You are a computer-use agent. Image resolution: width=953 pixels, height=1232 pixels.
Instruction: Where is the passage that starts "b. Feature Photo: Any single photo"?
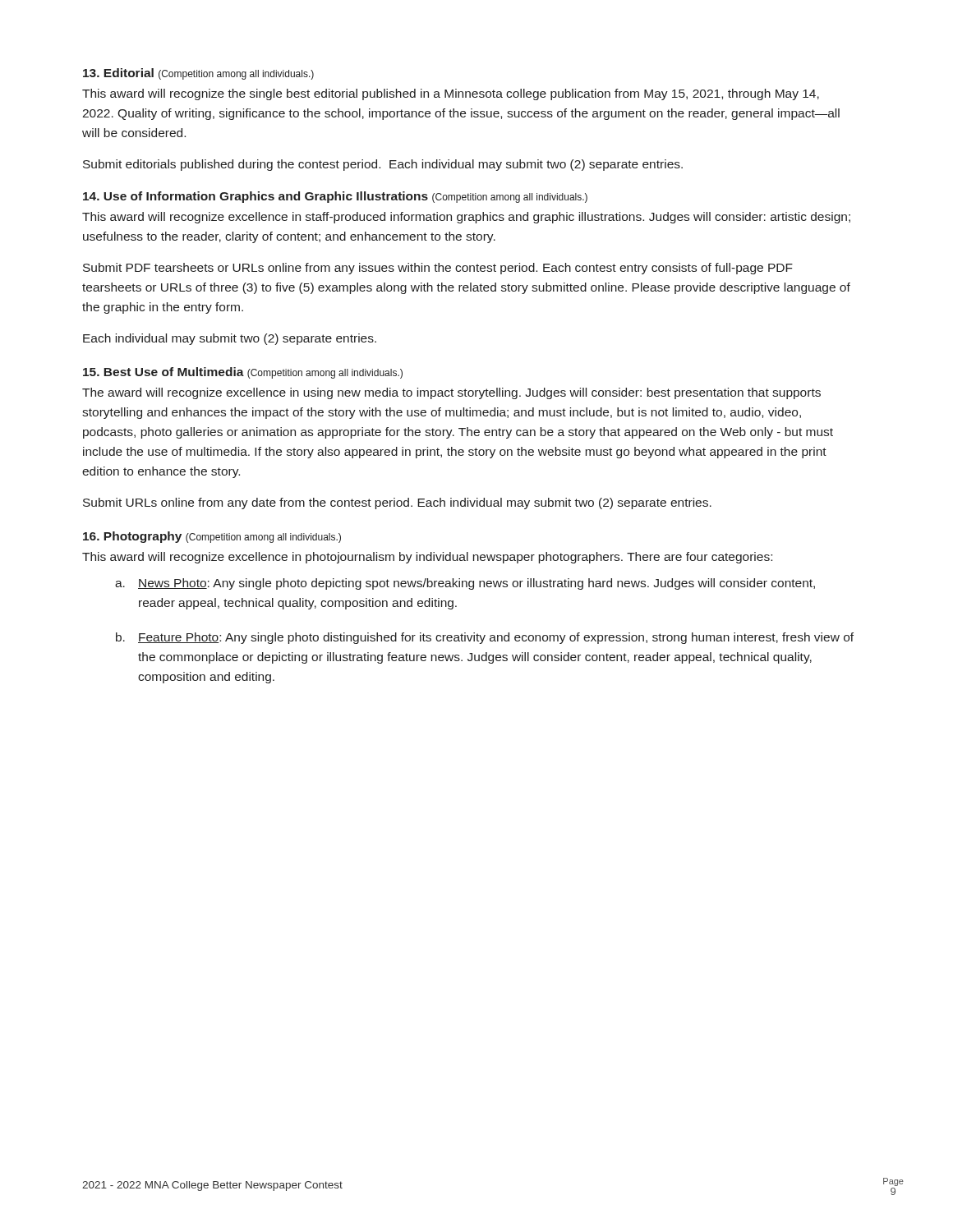pyautogui.click(x=485, y=657)
